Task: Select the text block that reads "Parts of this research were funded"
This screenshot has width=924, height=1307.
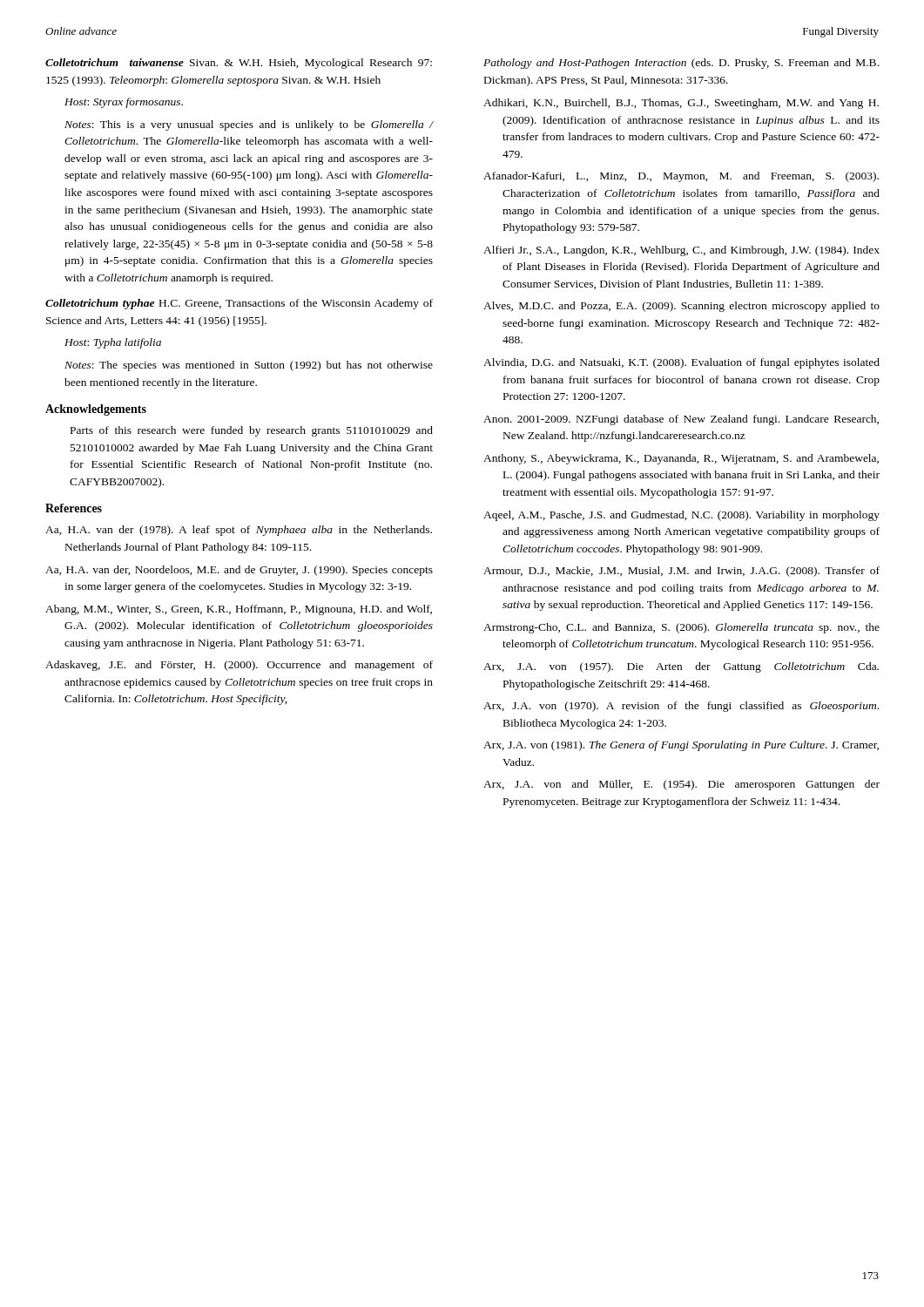Action: point(239,456)
